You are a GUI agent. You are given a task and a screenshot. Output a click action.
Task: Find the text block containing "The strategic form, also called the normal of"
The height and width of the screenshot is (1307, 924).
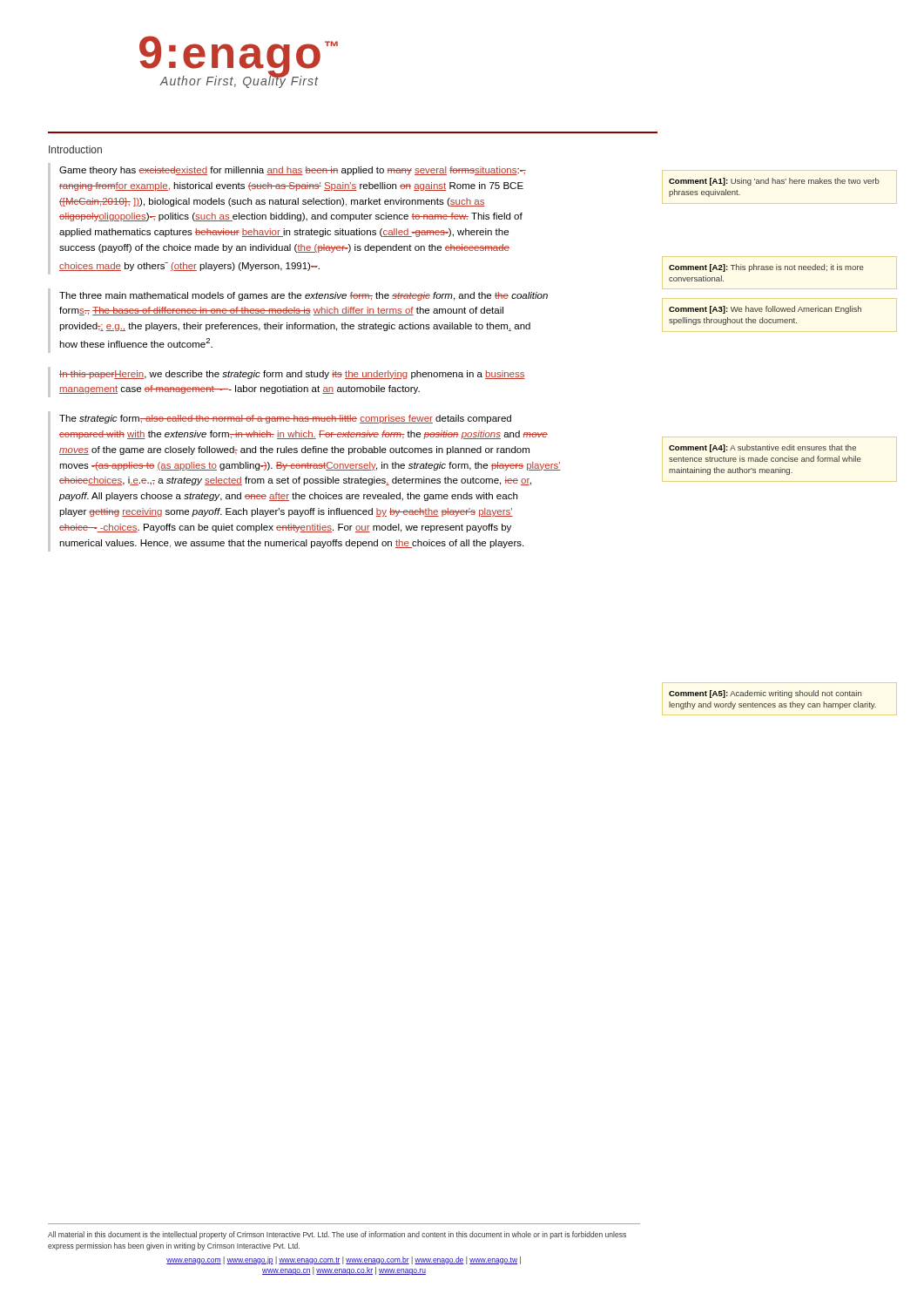[310, 480]
